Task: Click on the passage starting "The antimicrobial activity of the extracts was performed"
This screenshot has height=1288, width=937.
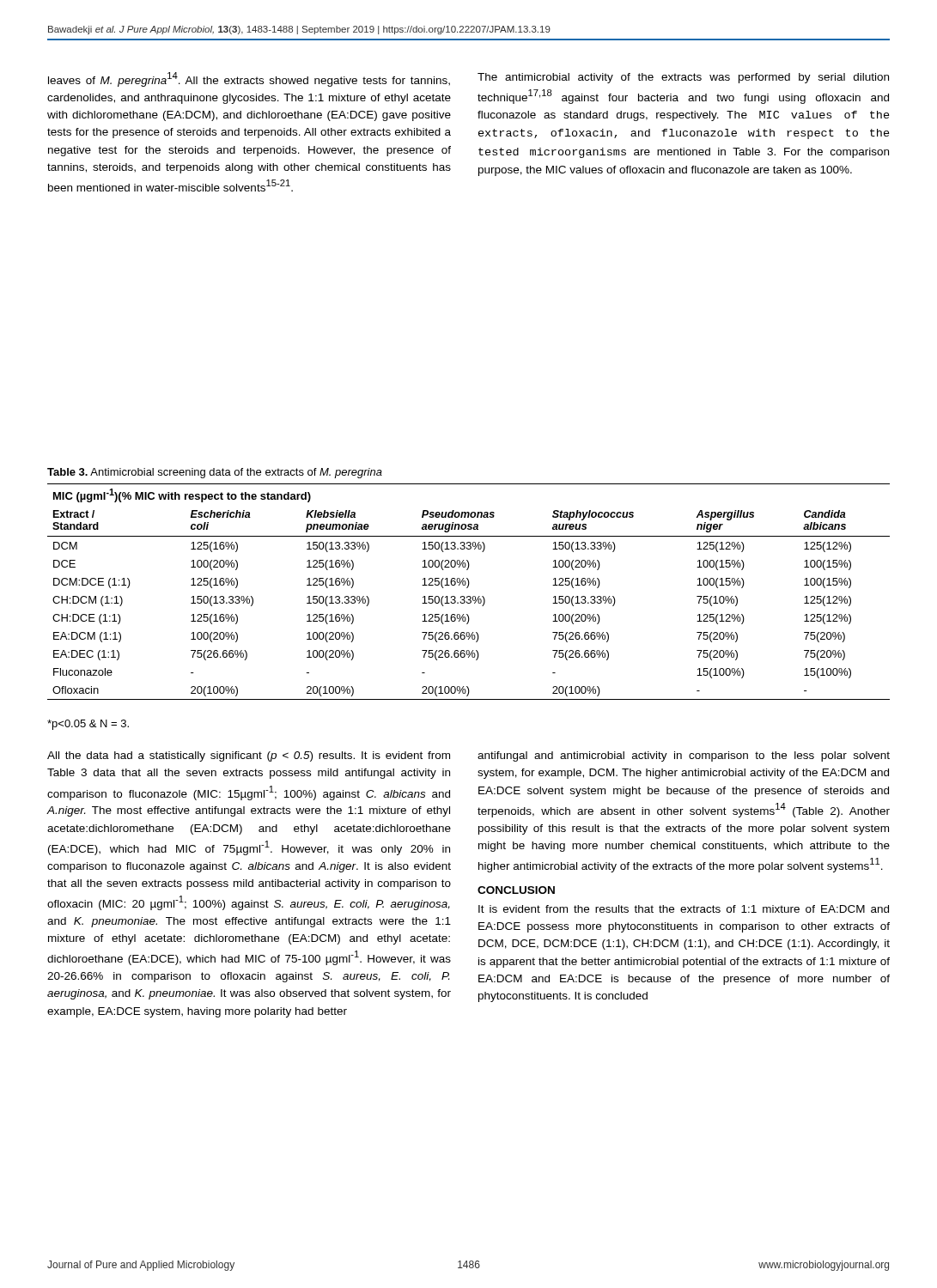Action: pos(684,124)
